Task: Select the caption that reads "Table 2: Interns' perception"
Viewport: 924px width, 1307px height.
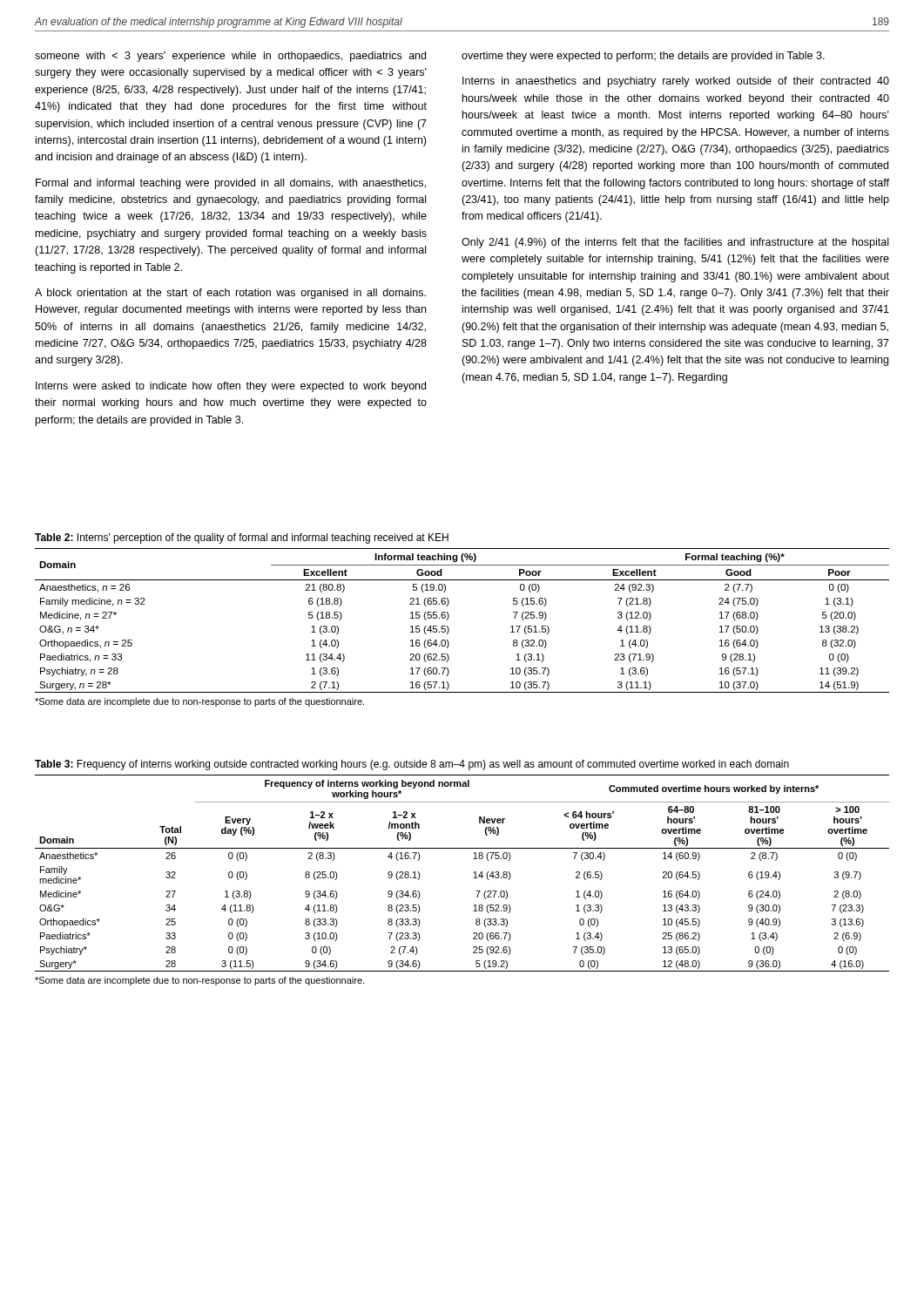Action: point(242,538)
